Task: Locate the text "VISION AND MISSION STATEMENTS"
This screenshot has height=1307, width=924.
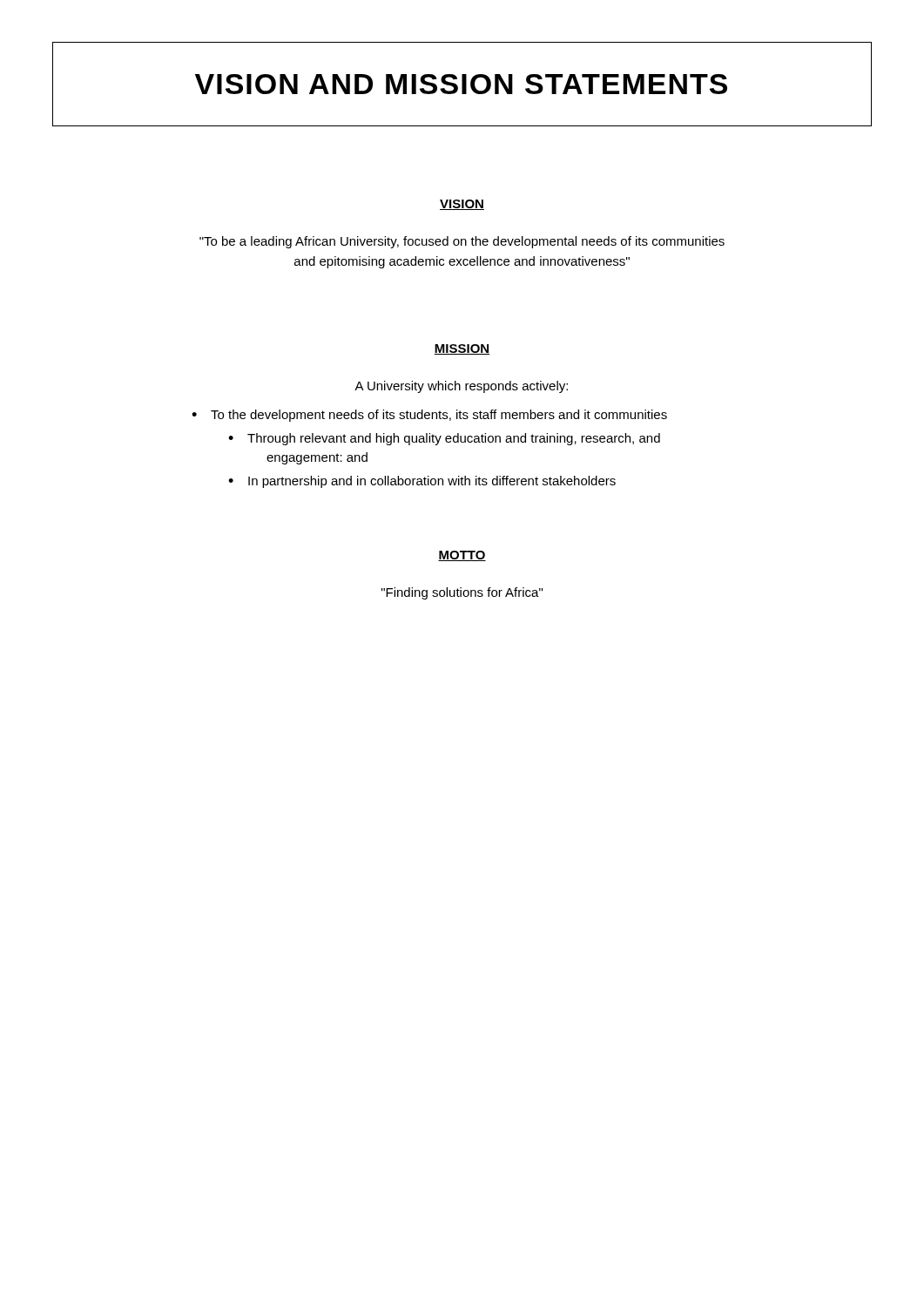Action: tap(462, 84)
